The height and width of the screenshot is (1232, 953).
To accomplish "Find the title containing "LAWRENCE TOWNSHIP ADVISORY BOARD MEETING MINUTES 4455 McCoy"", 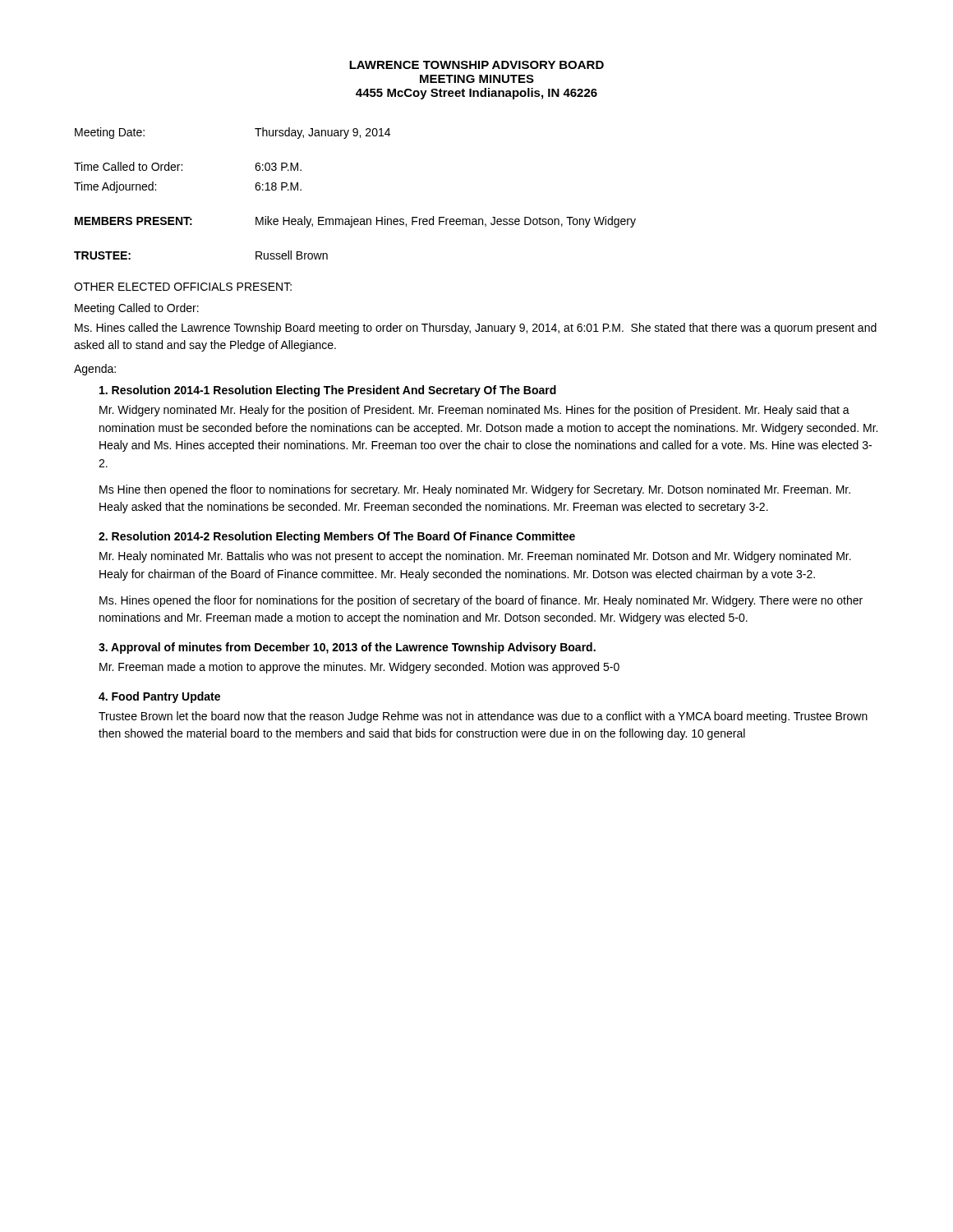I will pyautogui.click(x=476, y=78).
